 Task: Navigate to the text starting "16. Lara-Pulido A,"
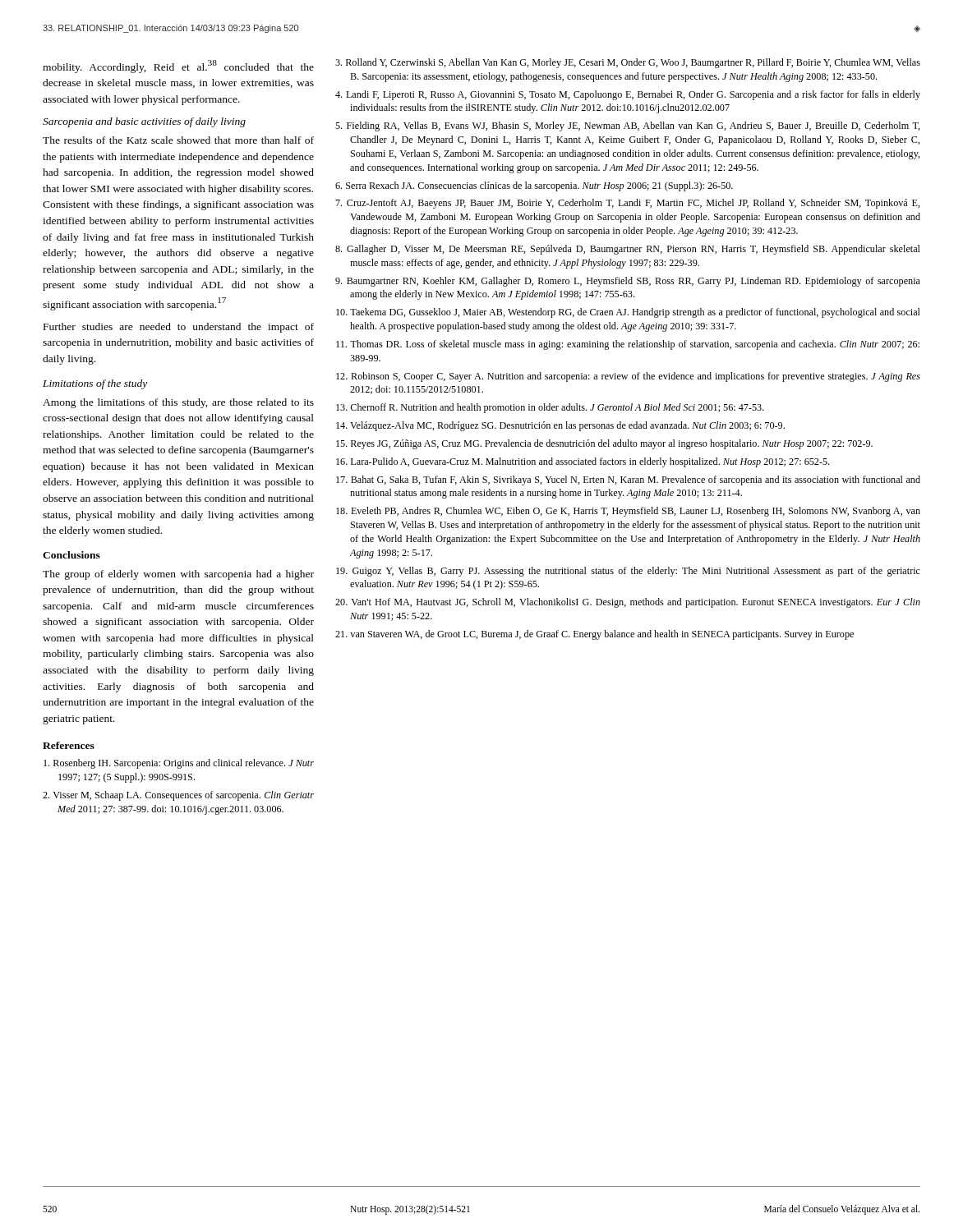click(628, 462)
